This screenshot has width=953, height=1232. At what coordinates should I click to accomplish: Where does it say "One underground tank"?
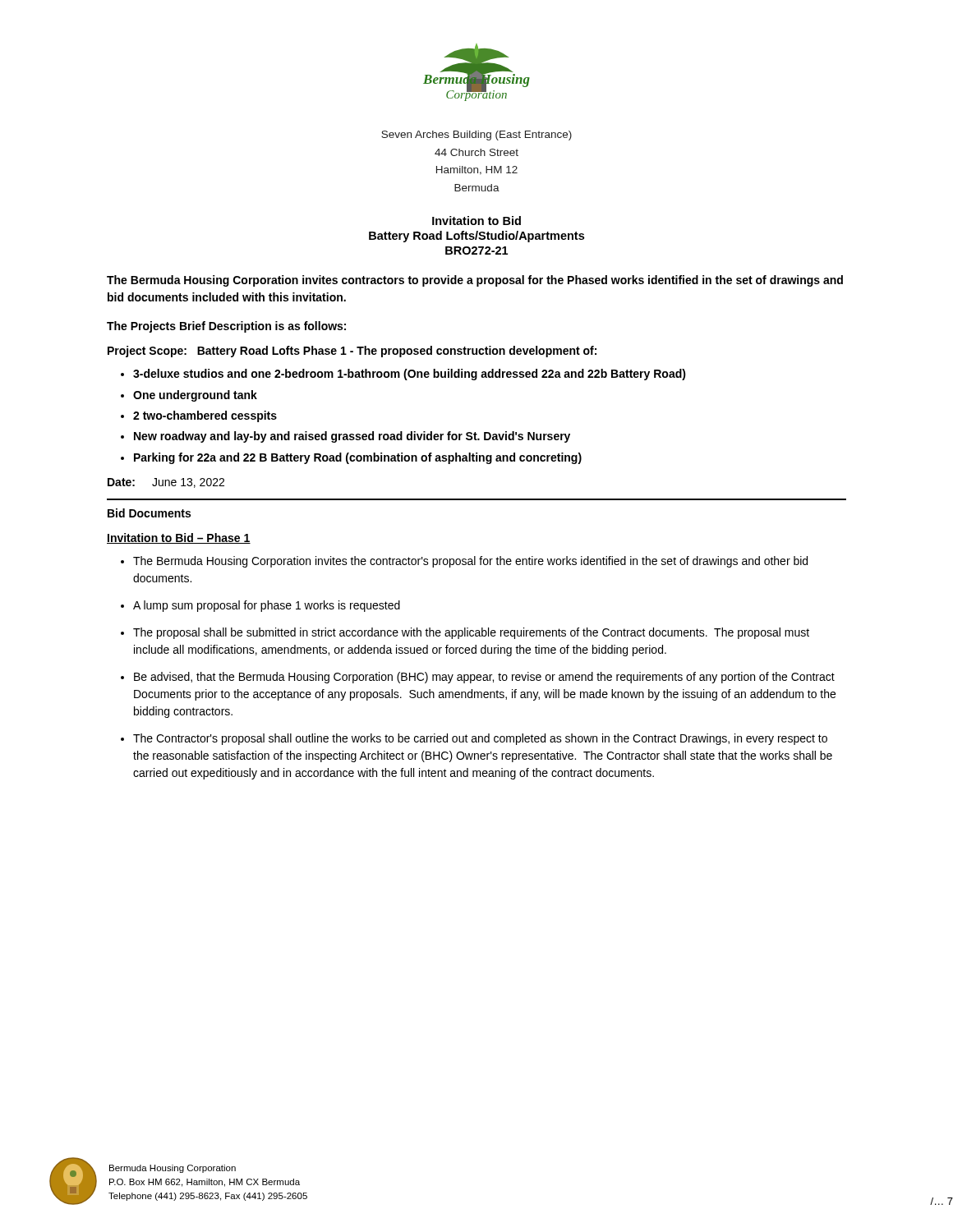195,395
